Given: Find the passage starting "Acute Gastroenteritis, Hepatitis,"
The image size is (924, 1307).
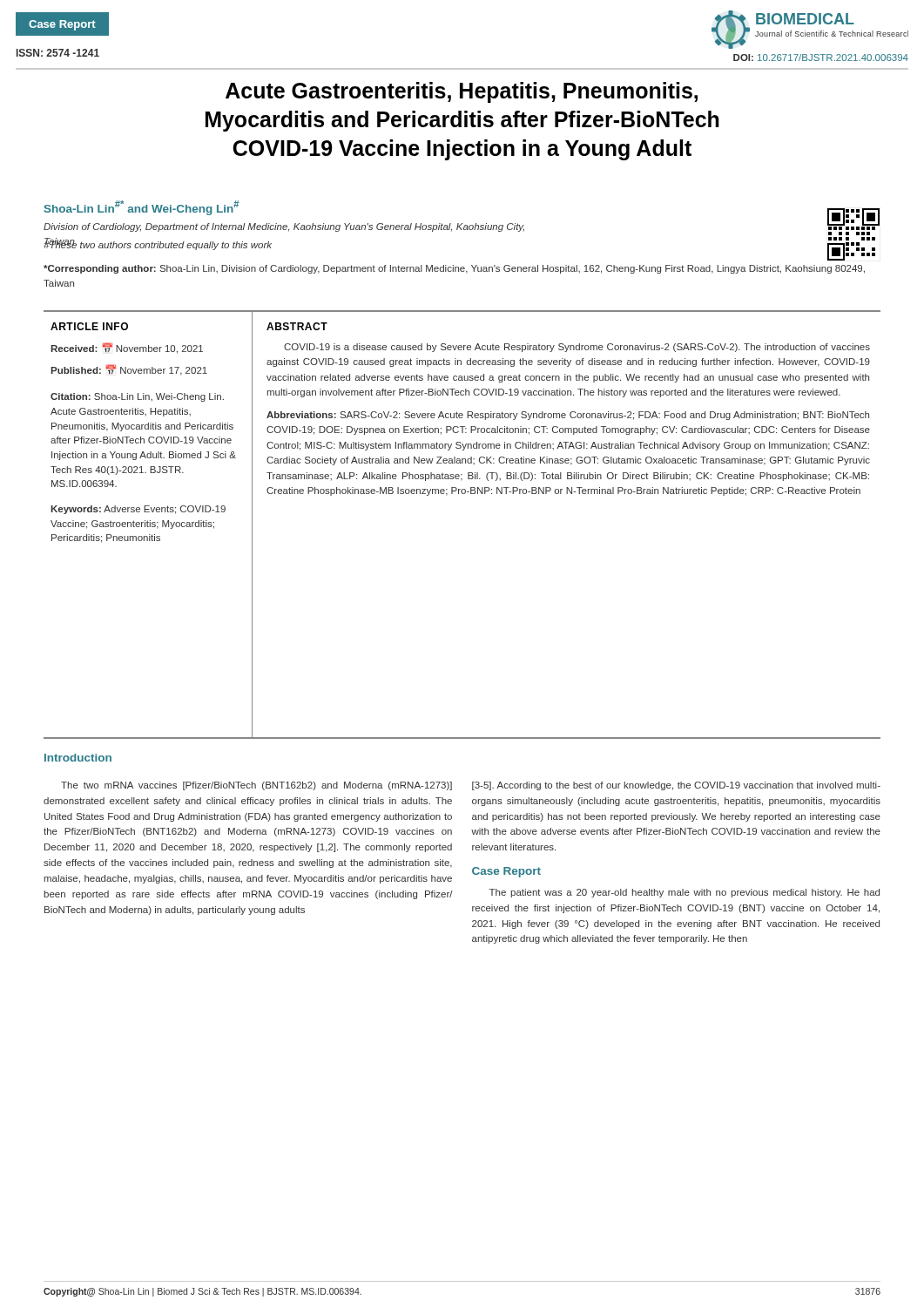Looking at the screenshot, I should coord(462,119).
